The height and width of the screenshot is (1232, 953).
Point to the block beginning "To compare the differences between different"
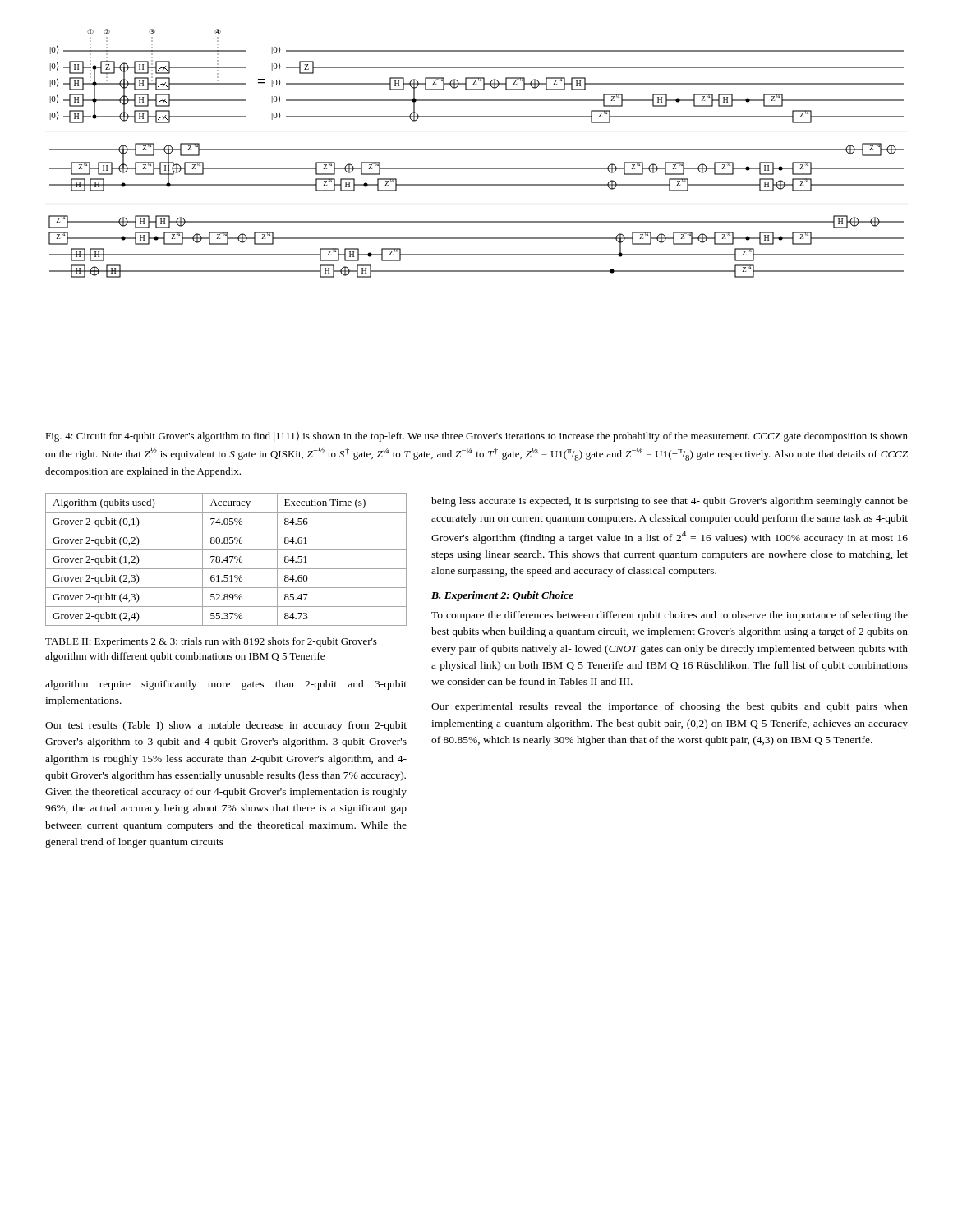tap(670, 648)
